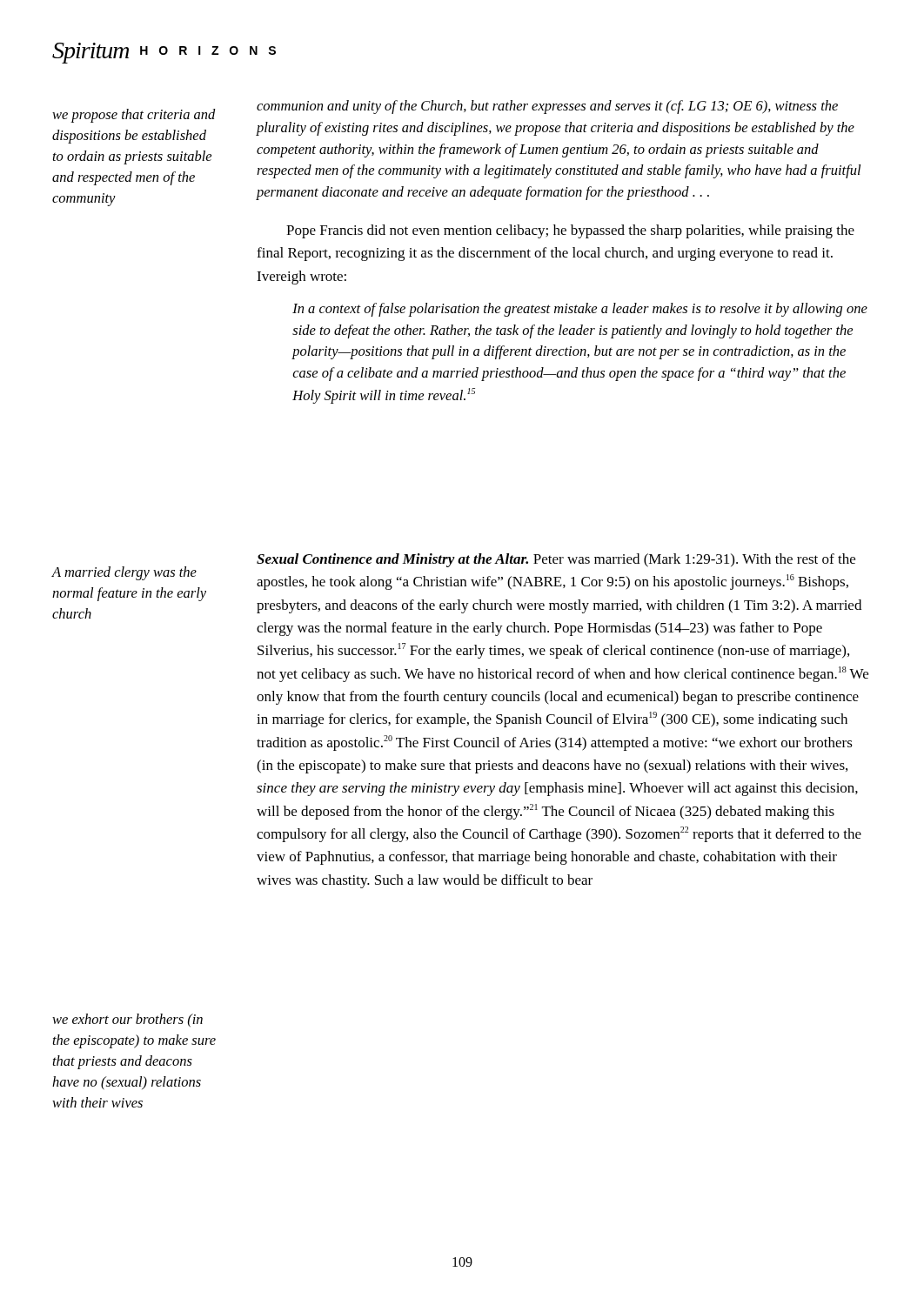Locate the text block starting "In a context"
924x1305 pixels.
pyautogui.click(x=580, y=352)
